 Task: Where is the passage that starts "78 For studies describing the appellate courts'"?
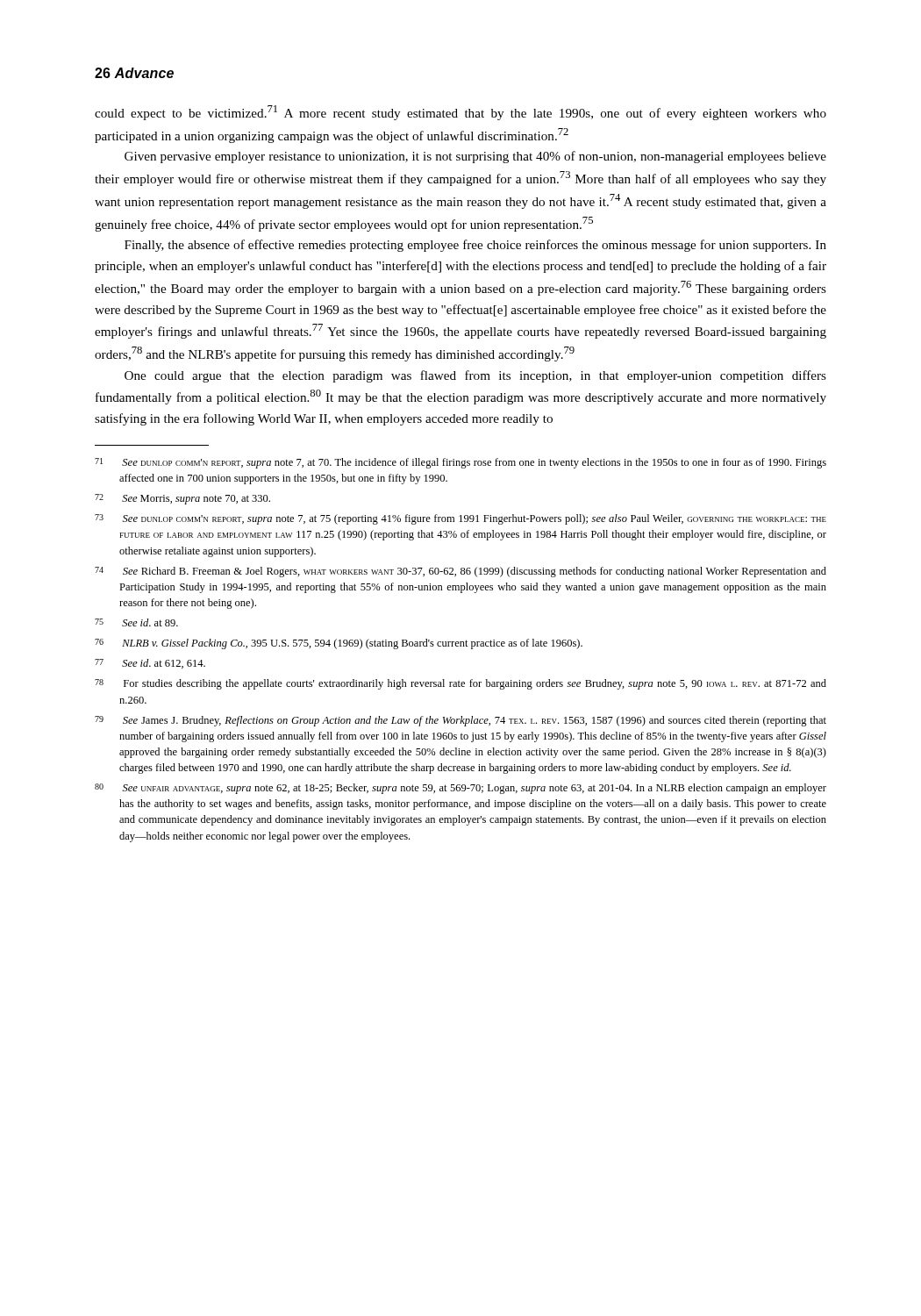click(460, 692)
